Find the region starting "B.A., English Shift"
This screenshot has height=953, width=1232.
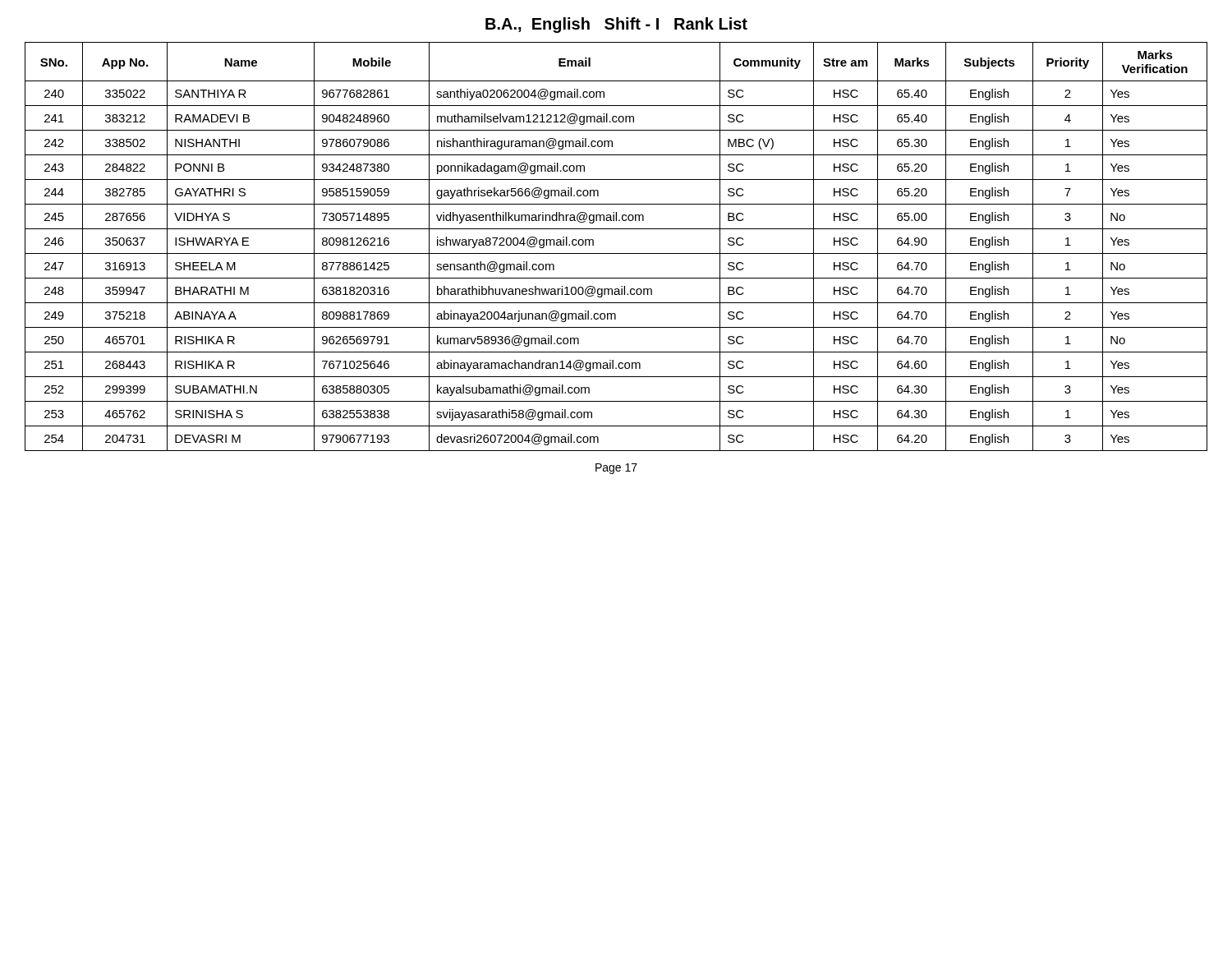point(616,24)
